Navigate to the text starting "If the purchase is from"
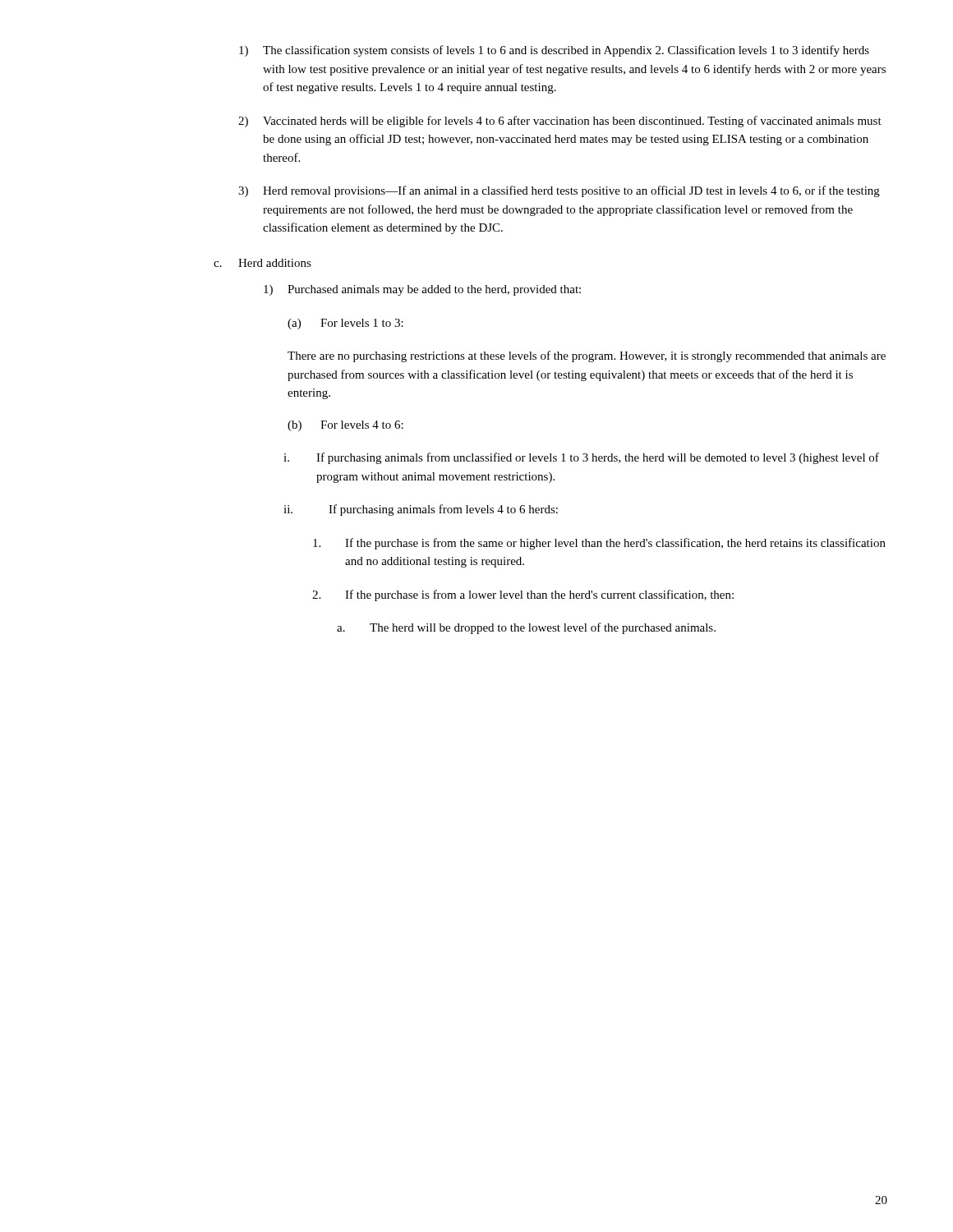Viewport: 953px width, 1232px height. [x=600, y=552]
